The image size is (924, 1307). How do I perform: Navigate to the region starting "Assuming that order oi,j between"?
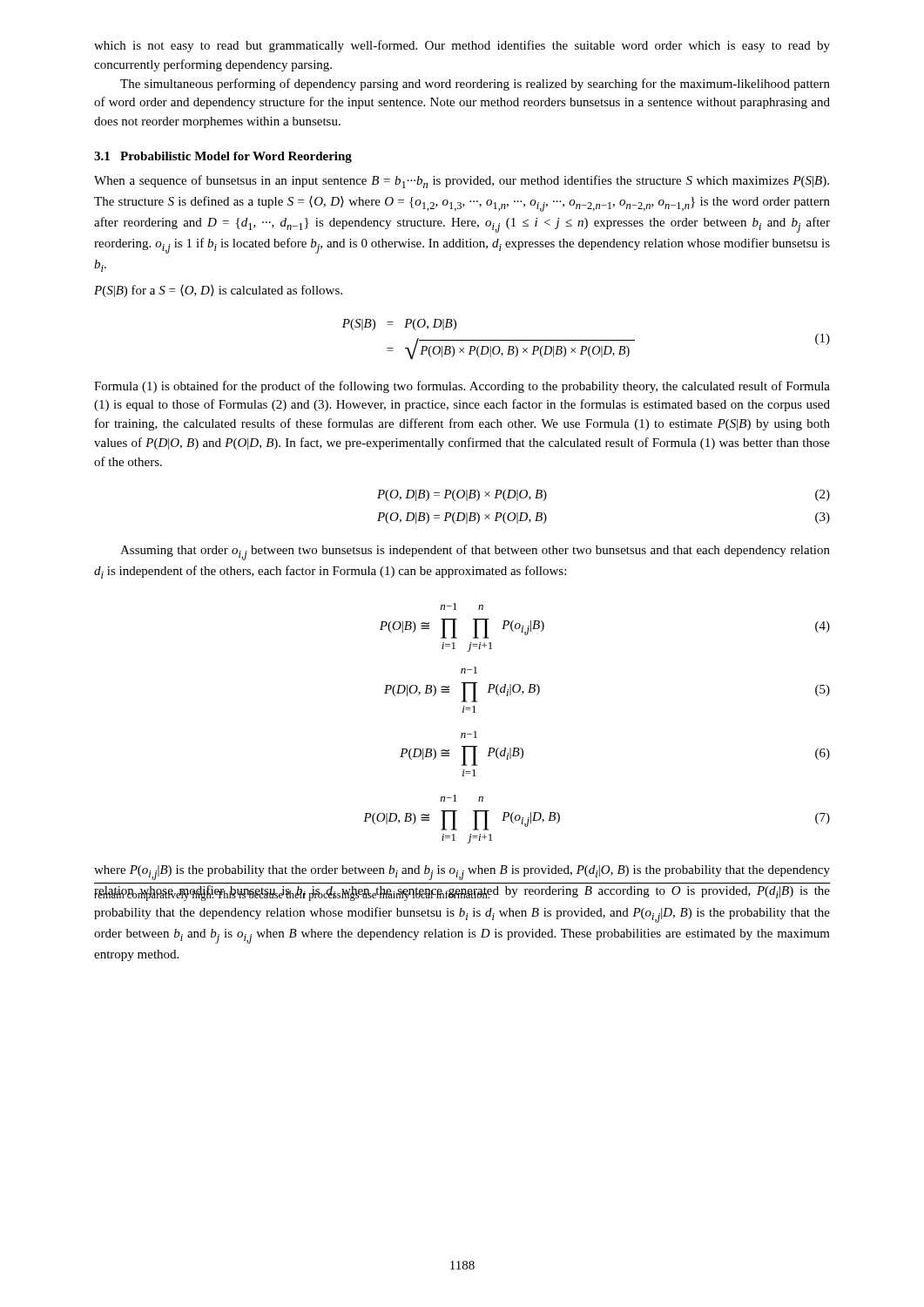(462, 562)
